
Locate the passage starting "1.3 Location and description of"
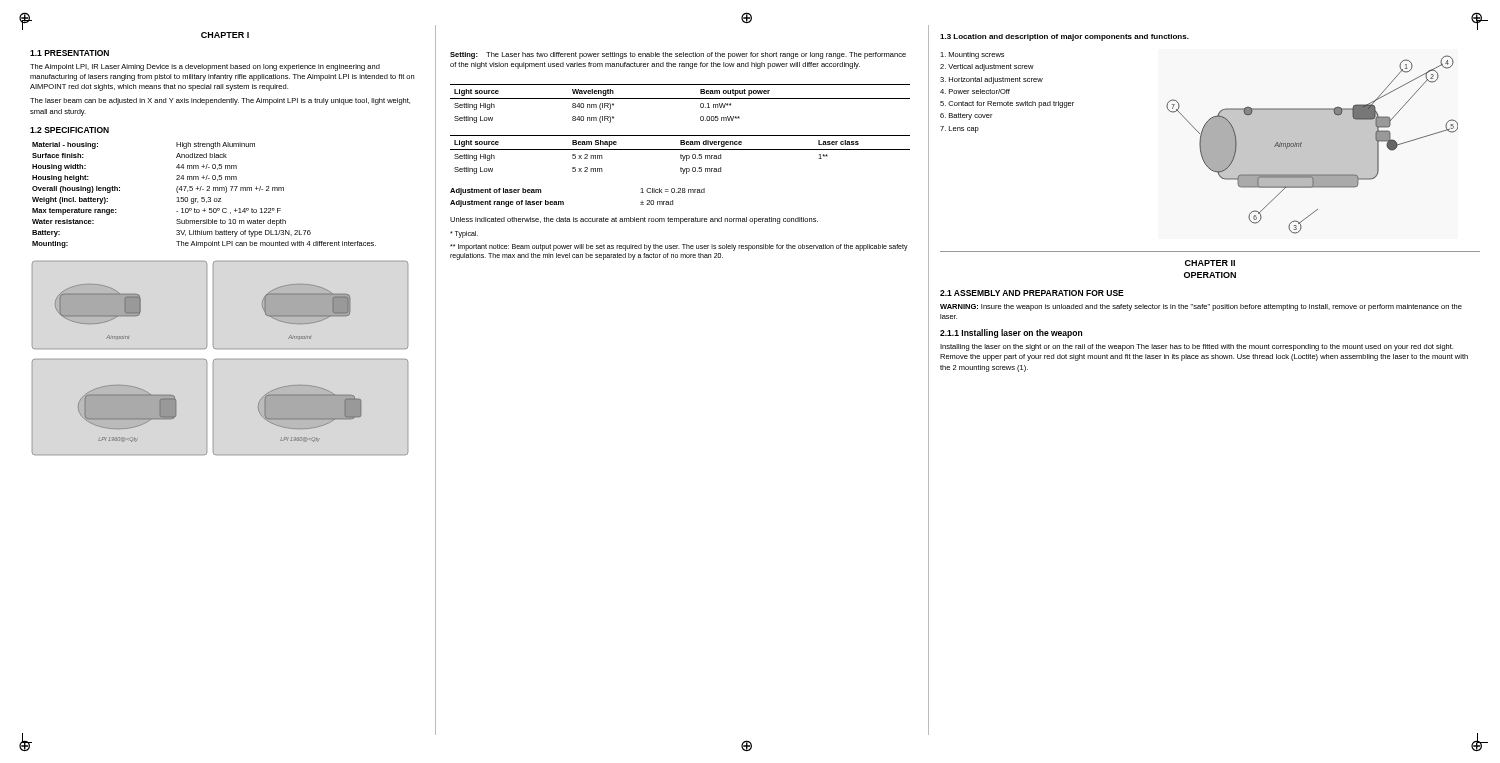coord(1064,36)
